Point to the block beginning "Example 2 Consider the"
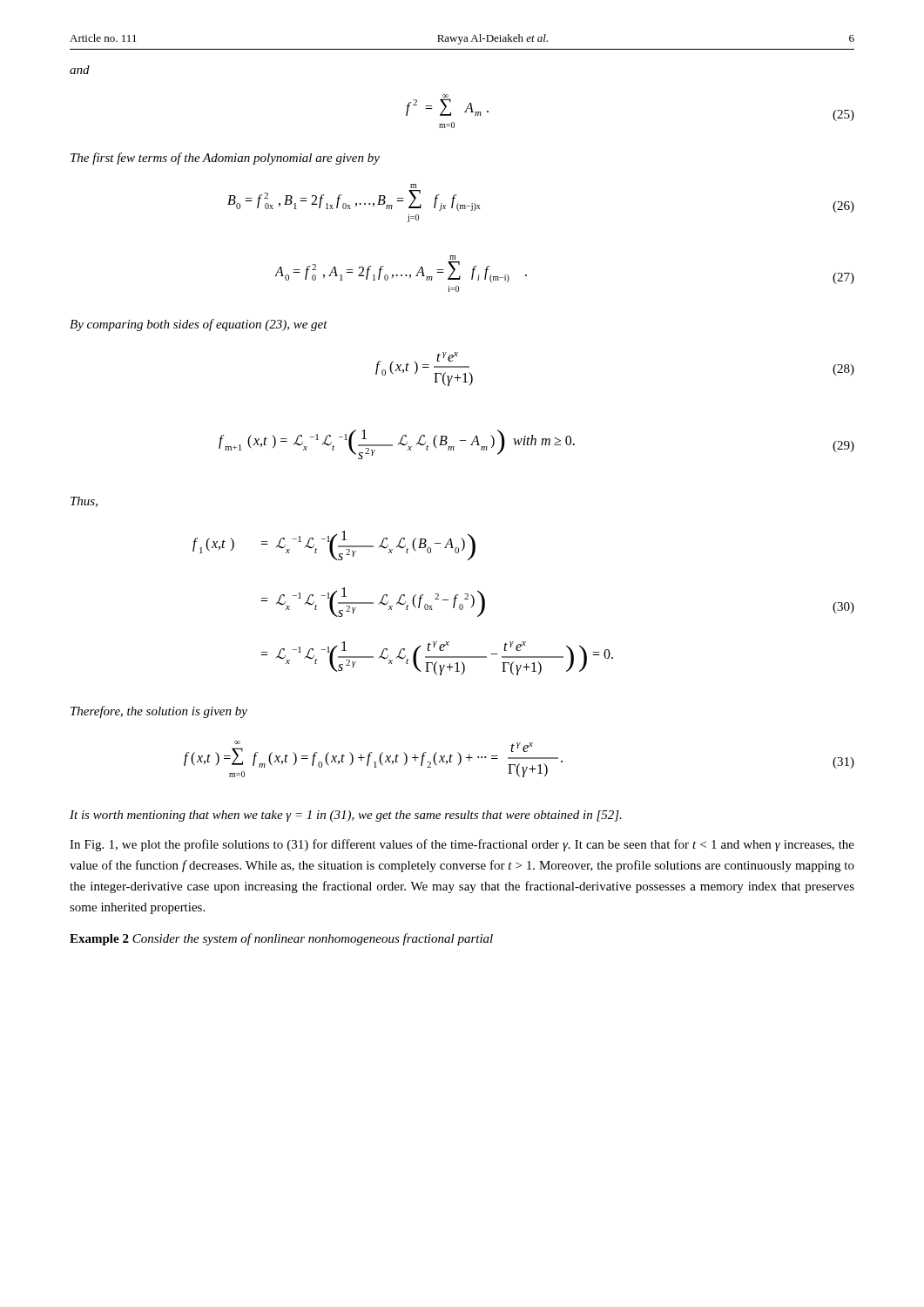 tap(281, 939)
